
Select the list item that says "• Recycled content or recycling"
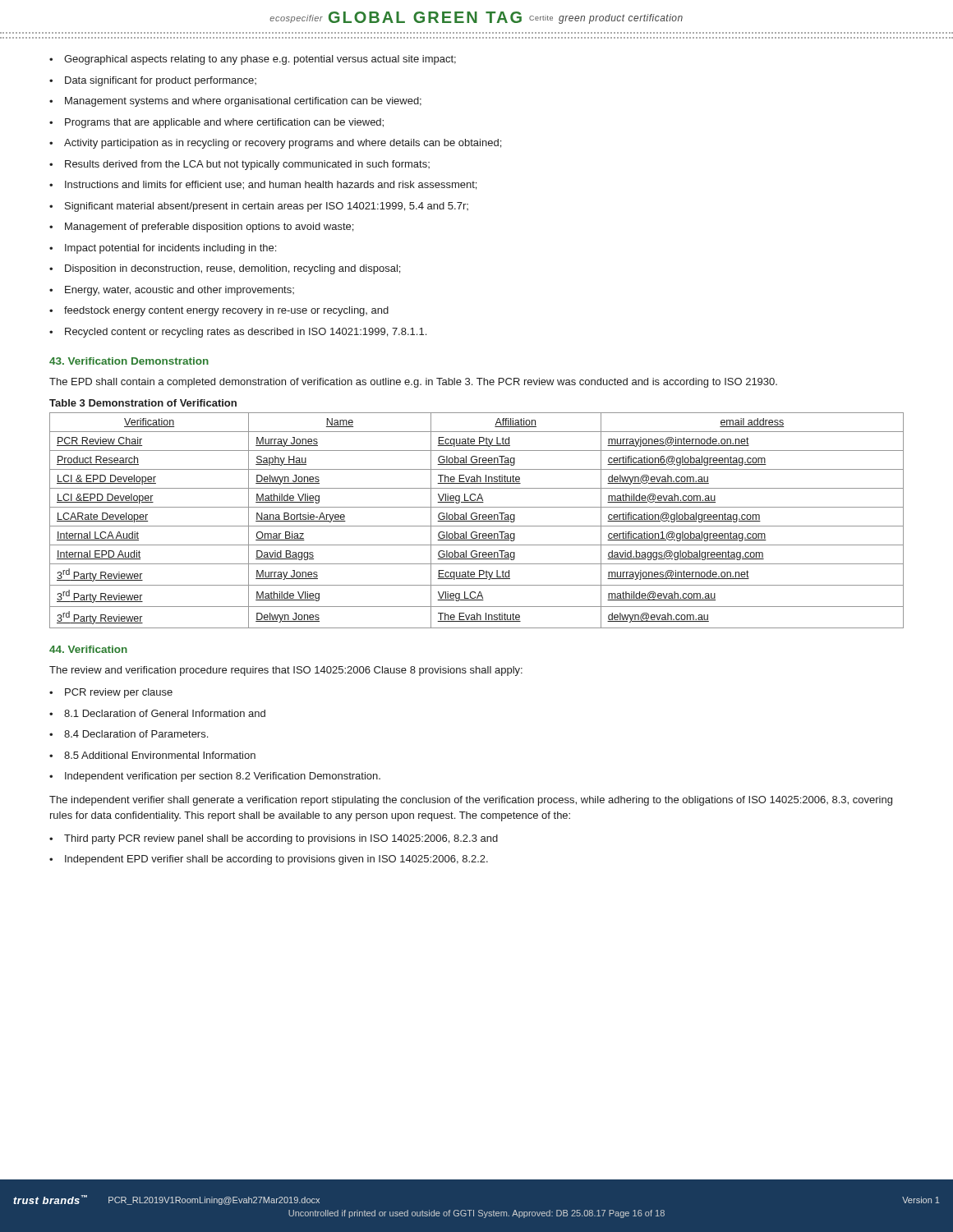point(238,333)
